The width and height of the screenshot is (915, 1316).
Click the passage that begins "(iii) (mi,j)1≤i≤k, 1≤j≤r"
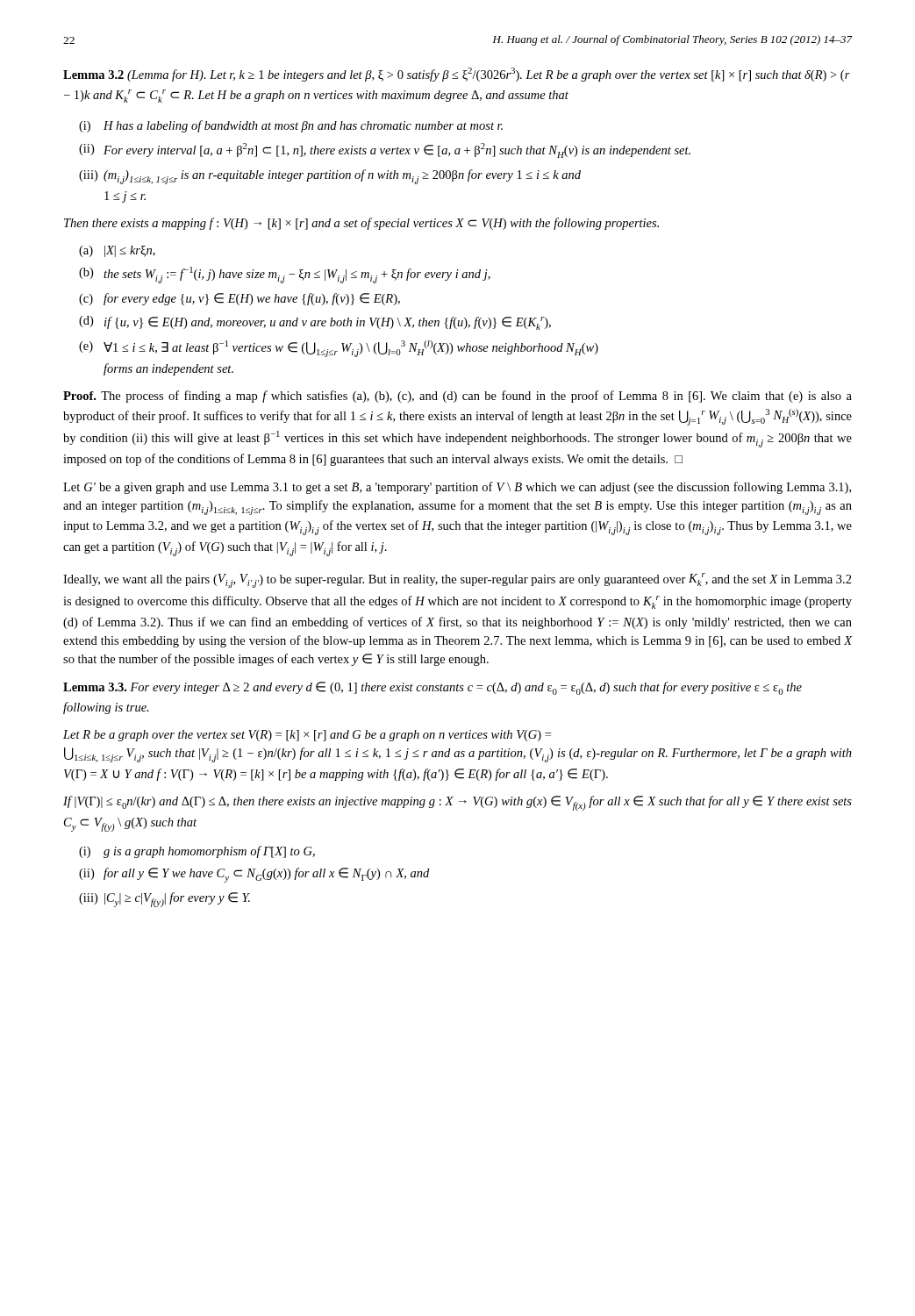click(x=465, y=186)
